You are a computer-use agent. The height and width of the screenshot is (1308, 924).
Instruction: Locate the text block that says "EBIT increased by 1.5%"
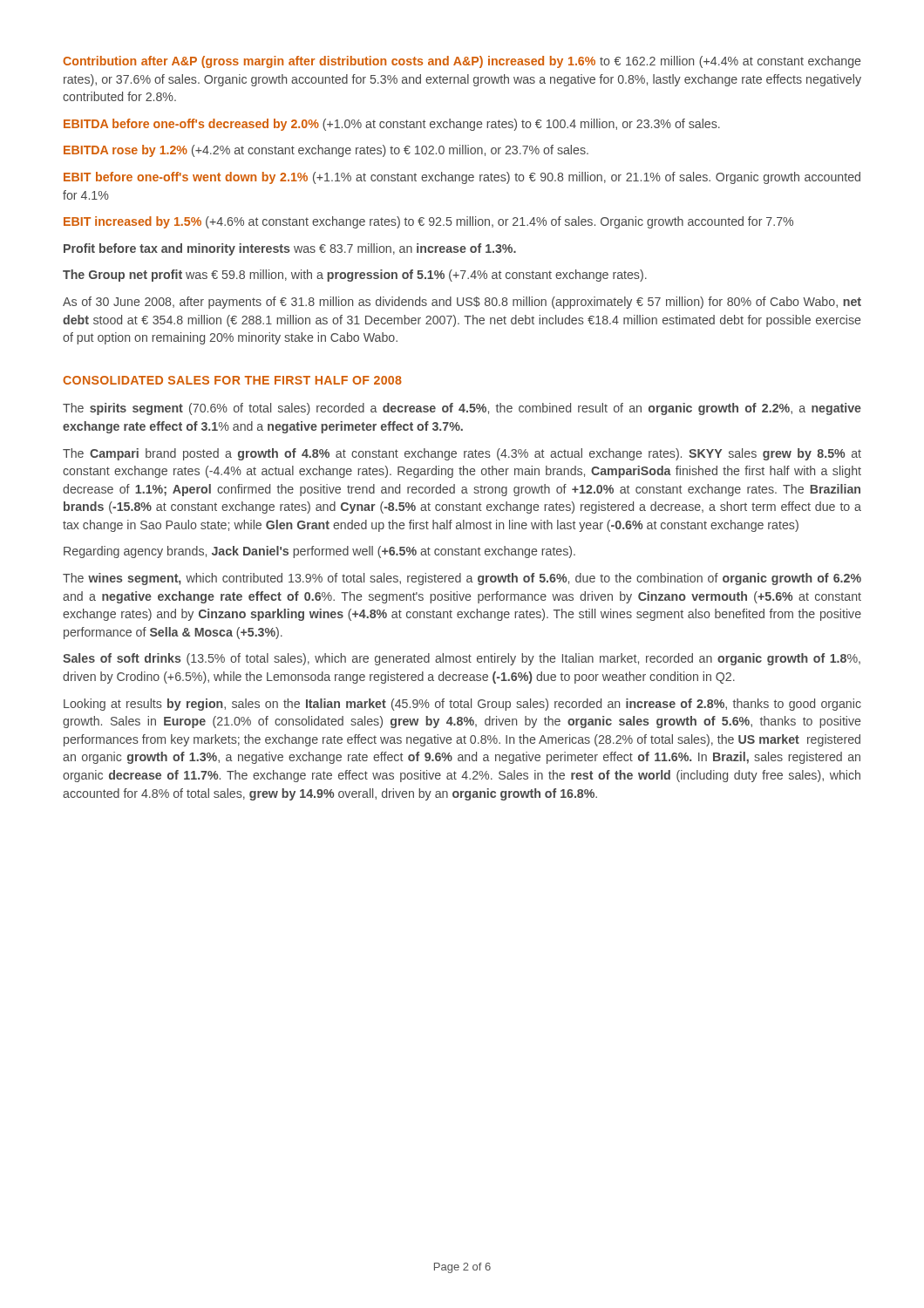click(x=462, y=222)
